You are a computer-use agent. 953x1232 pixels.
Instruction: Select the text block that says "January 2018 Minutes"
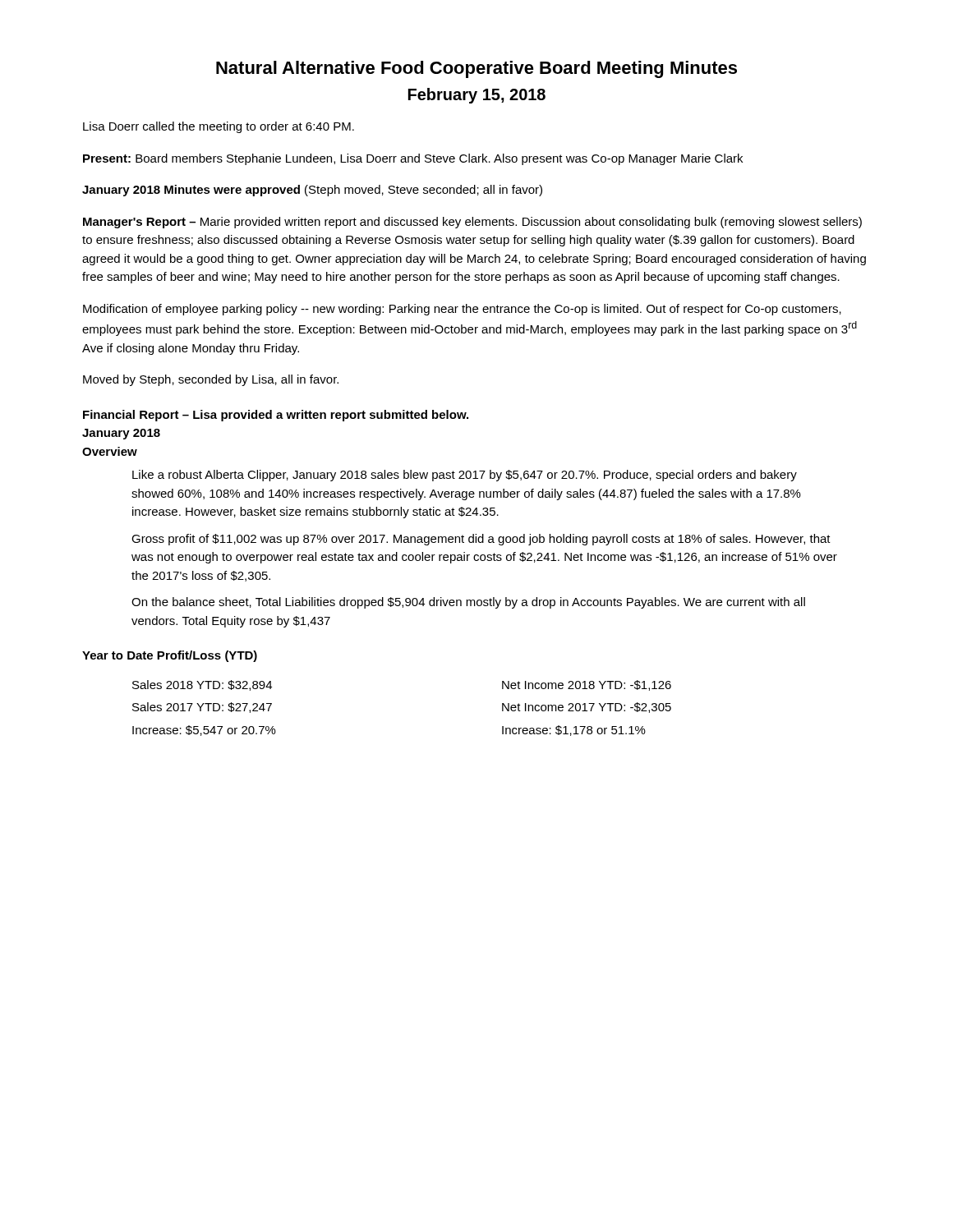click(x=313, y=189)
